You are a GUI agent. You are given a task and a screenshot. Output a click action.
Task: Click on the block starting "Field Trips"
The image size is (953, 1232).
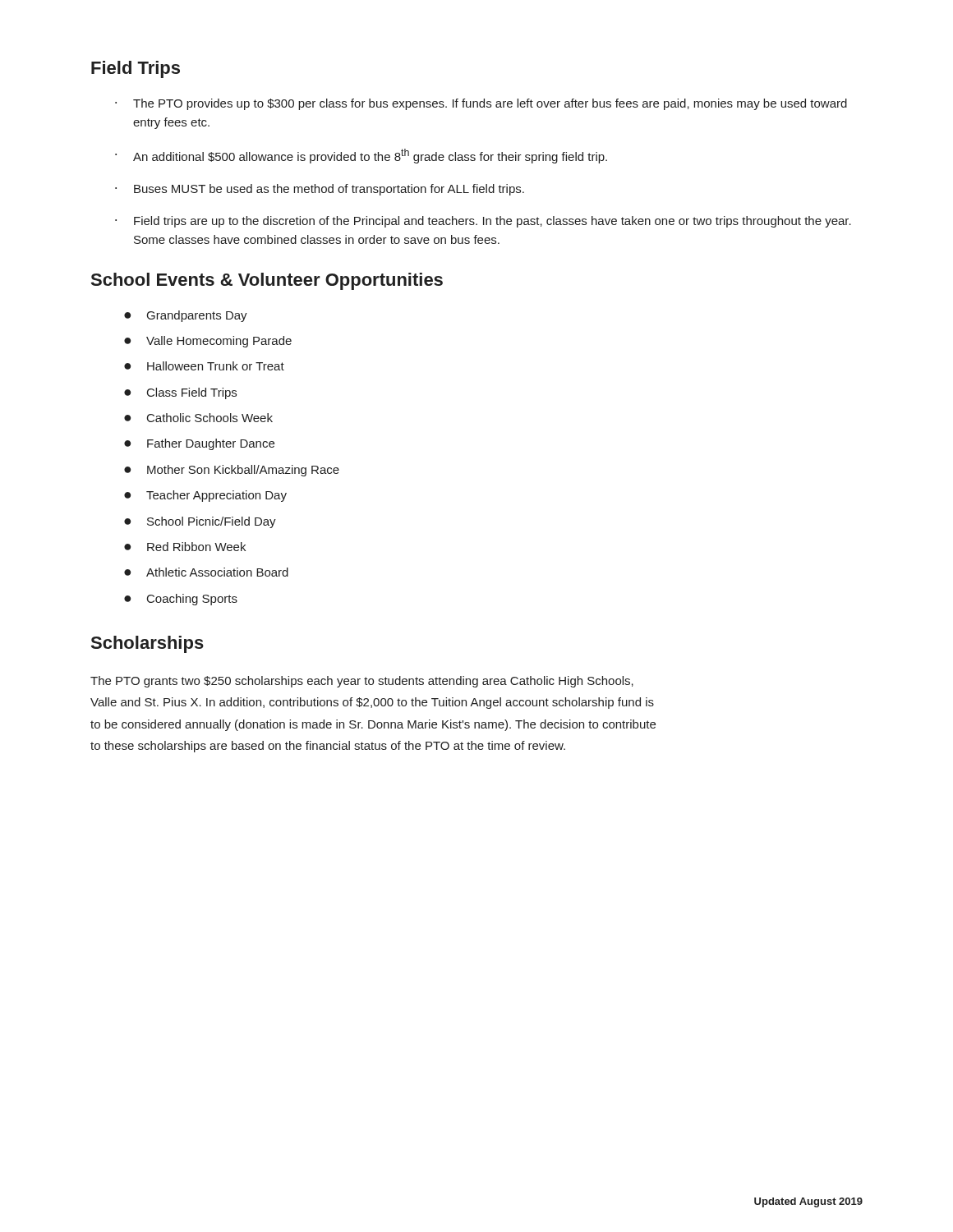click(x=136, y=68)
